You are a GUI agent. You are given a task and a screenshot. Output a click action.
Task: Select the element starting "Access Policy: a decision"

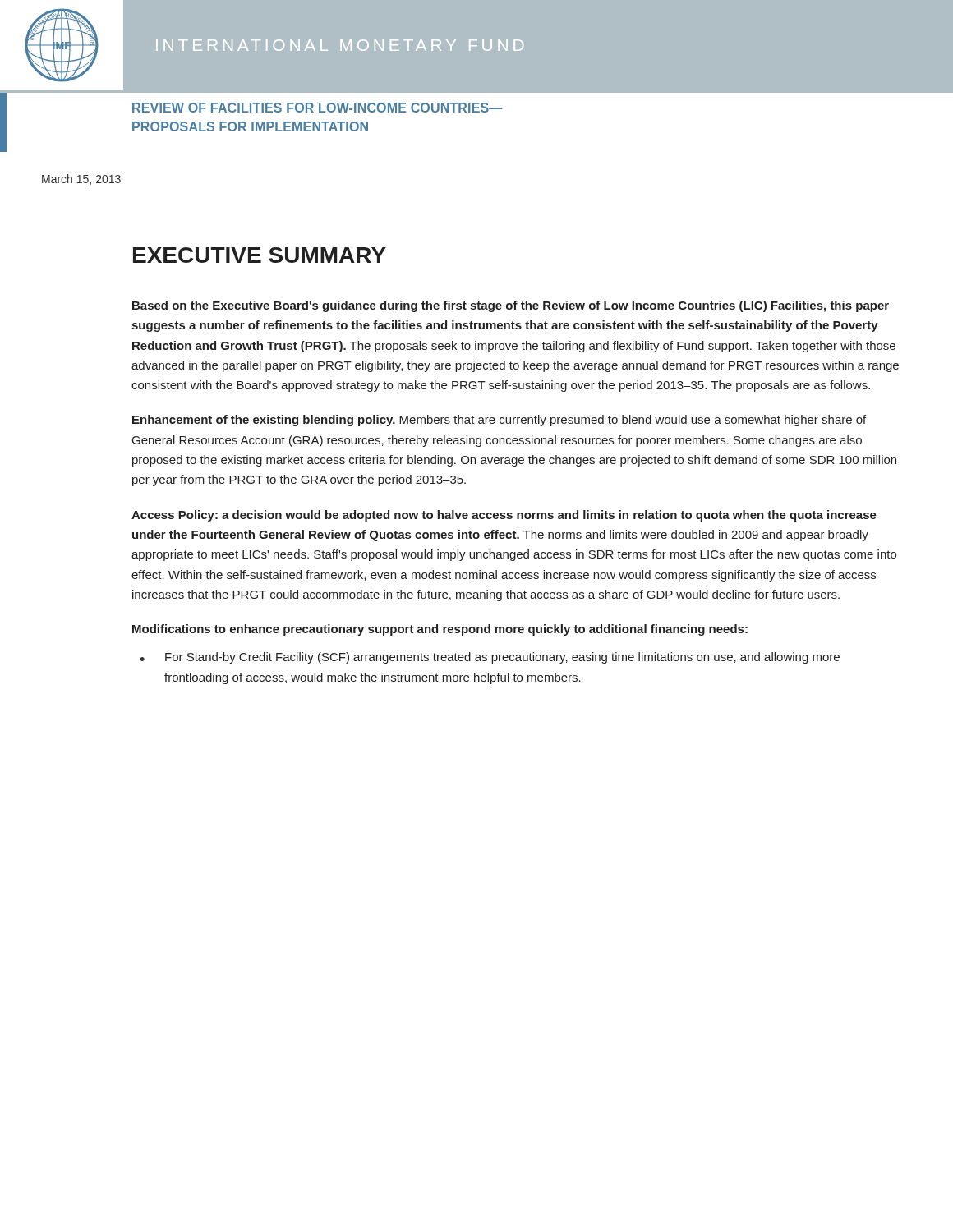(514, 554)
